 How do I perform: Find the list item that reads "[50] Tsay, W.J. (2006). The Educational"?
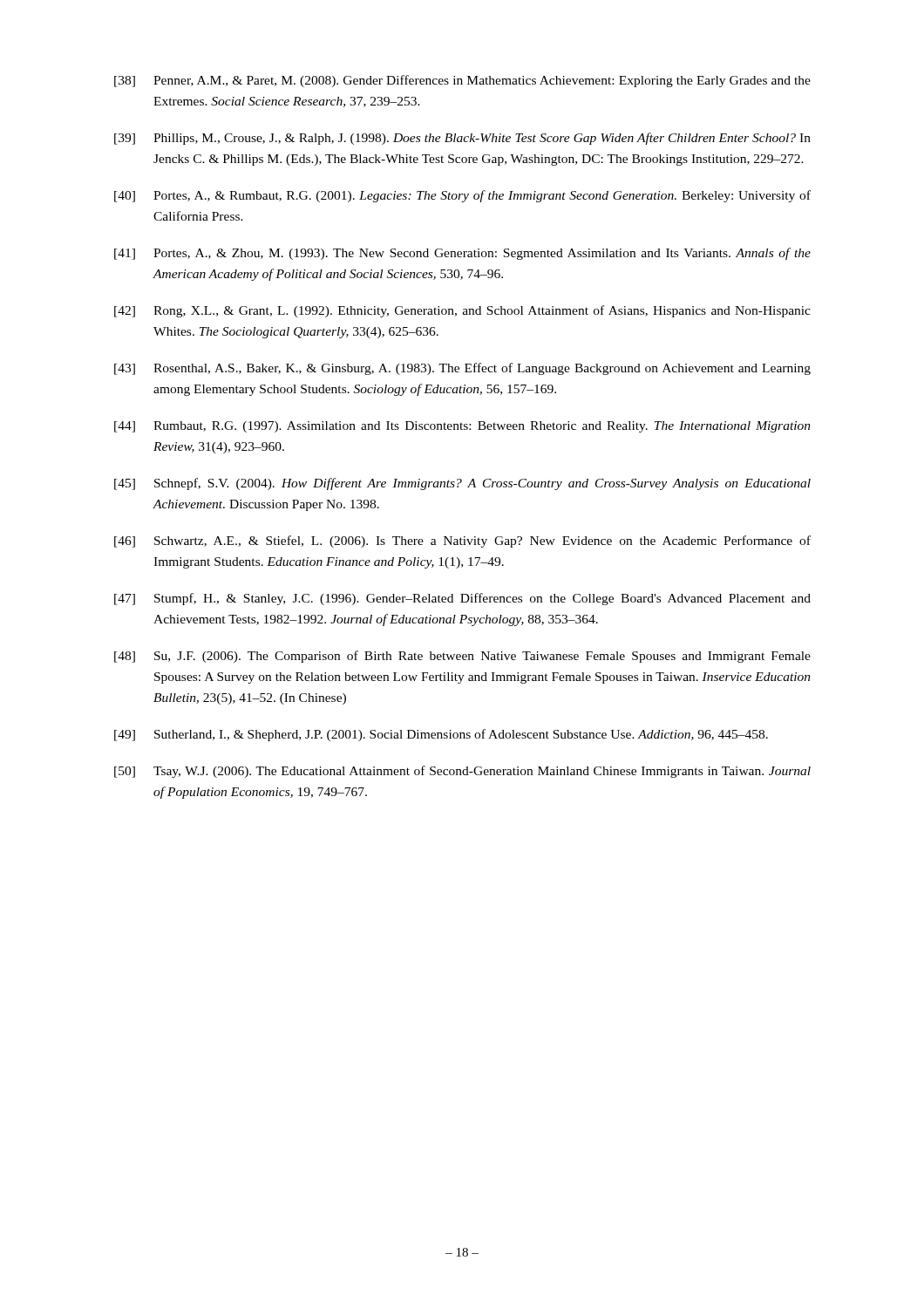point(462,782)
